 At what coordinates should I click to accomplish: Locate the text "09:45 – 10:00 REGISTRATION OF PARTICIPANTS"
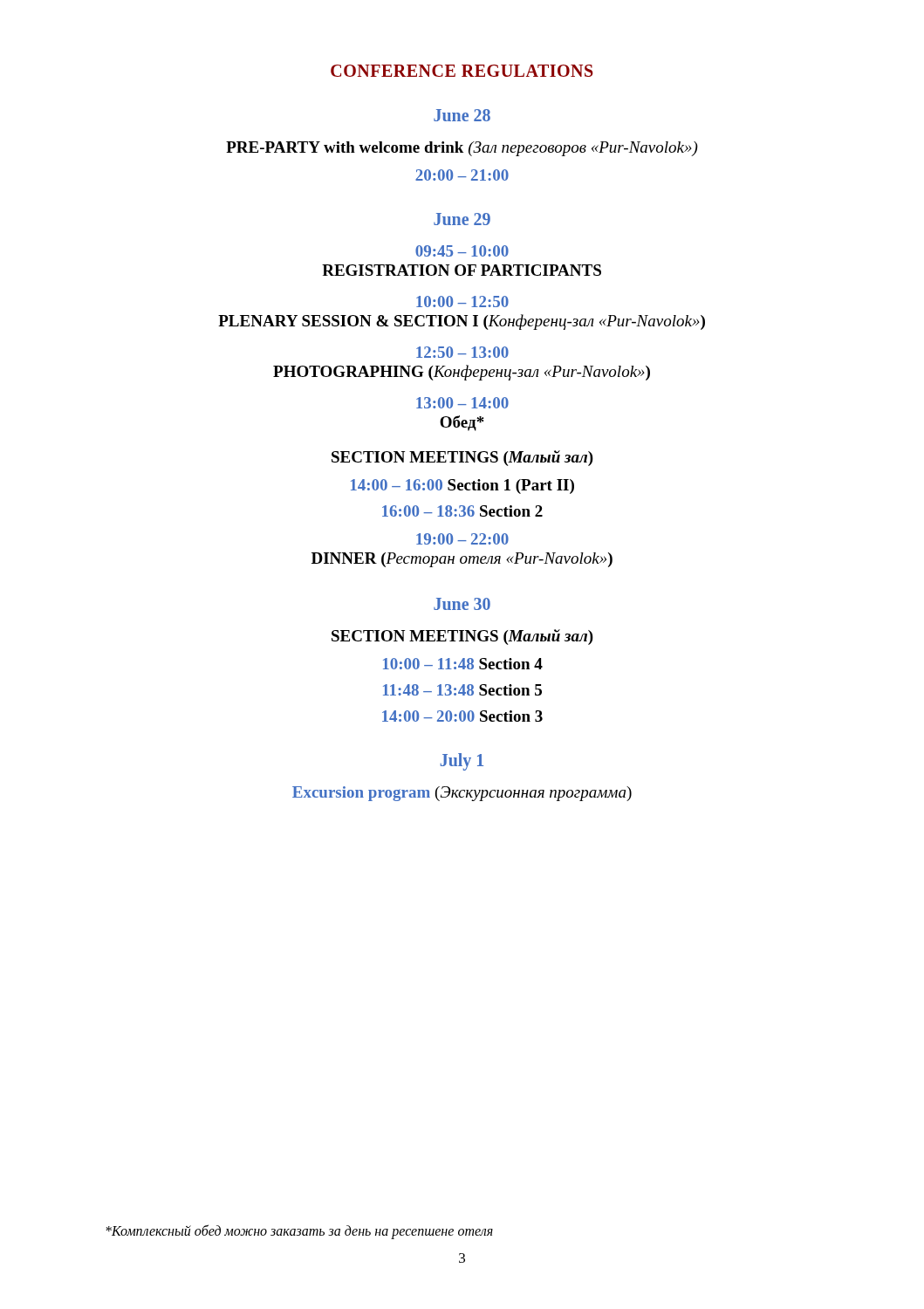462,261
